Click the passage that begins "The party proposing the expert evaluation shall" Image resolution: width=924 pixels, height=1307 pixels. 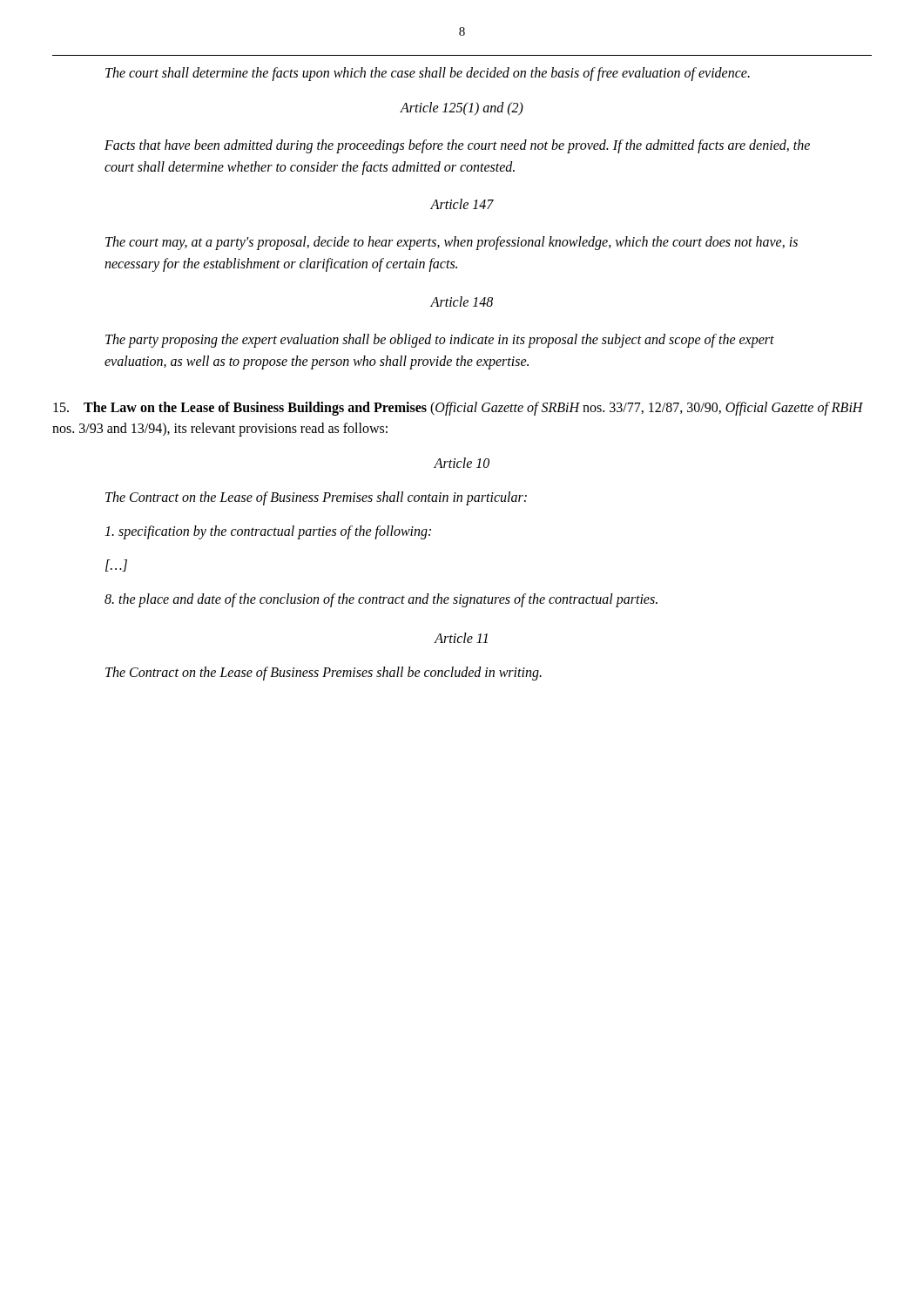point(462,351)
